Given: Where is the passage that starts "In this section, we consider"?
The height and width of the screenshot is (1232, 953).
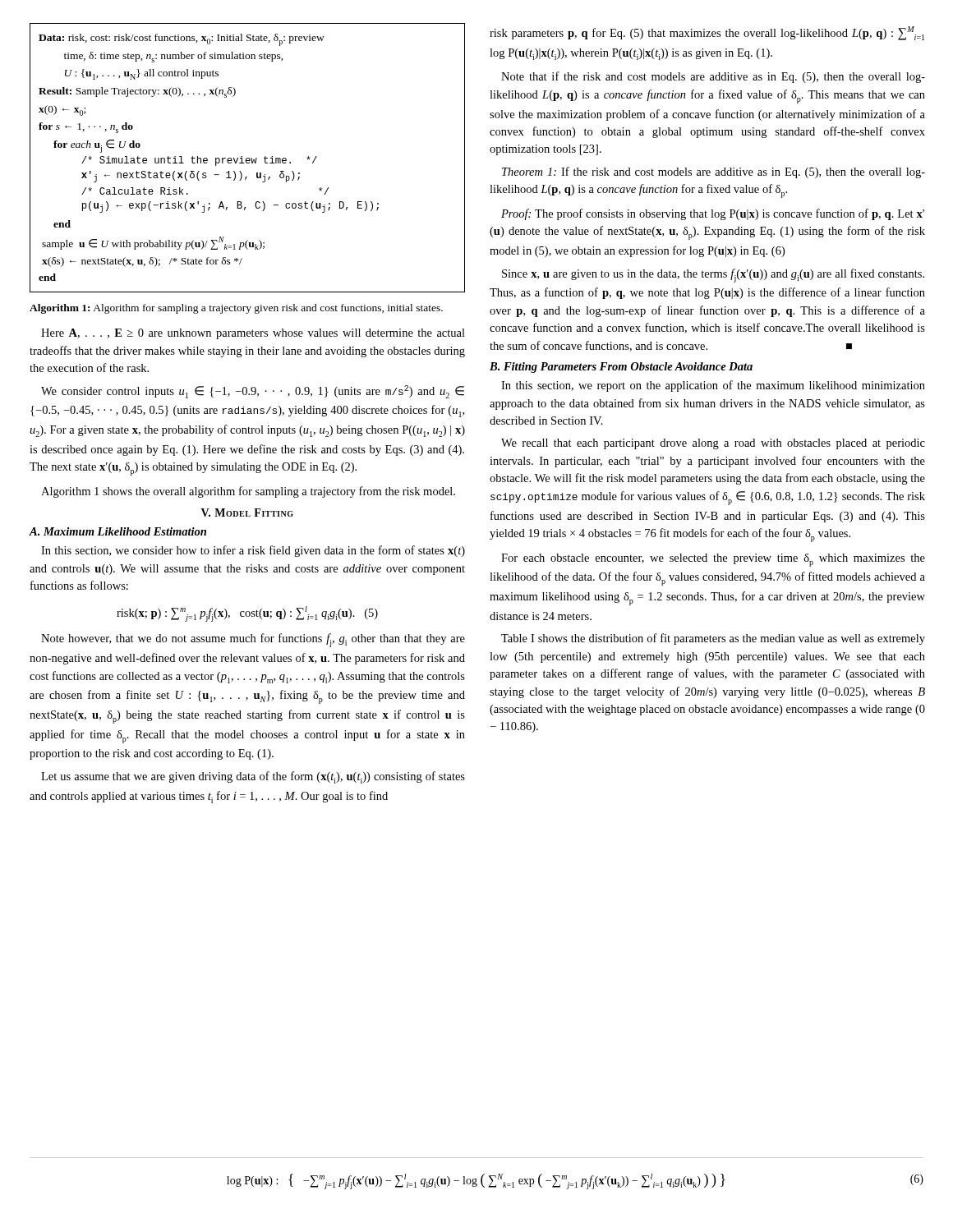Looking at the screenshot, I should coord(247,569).
